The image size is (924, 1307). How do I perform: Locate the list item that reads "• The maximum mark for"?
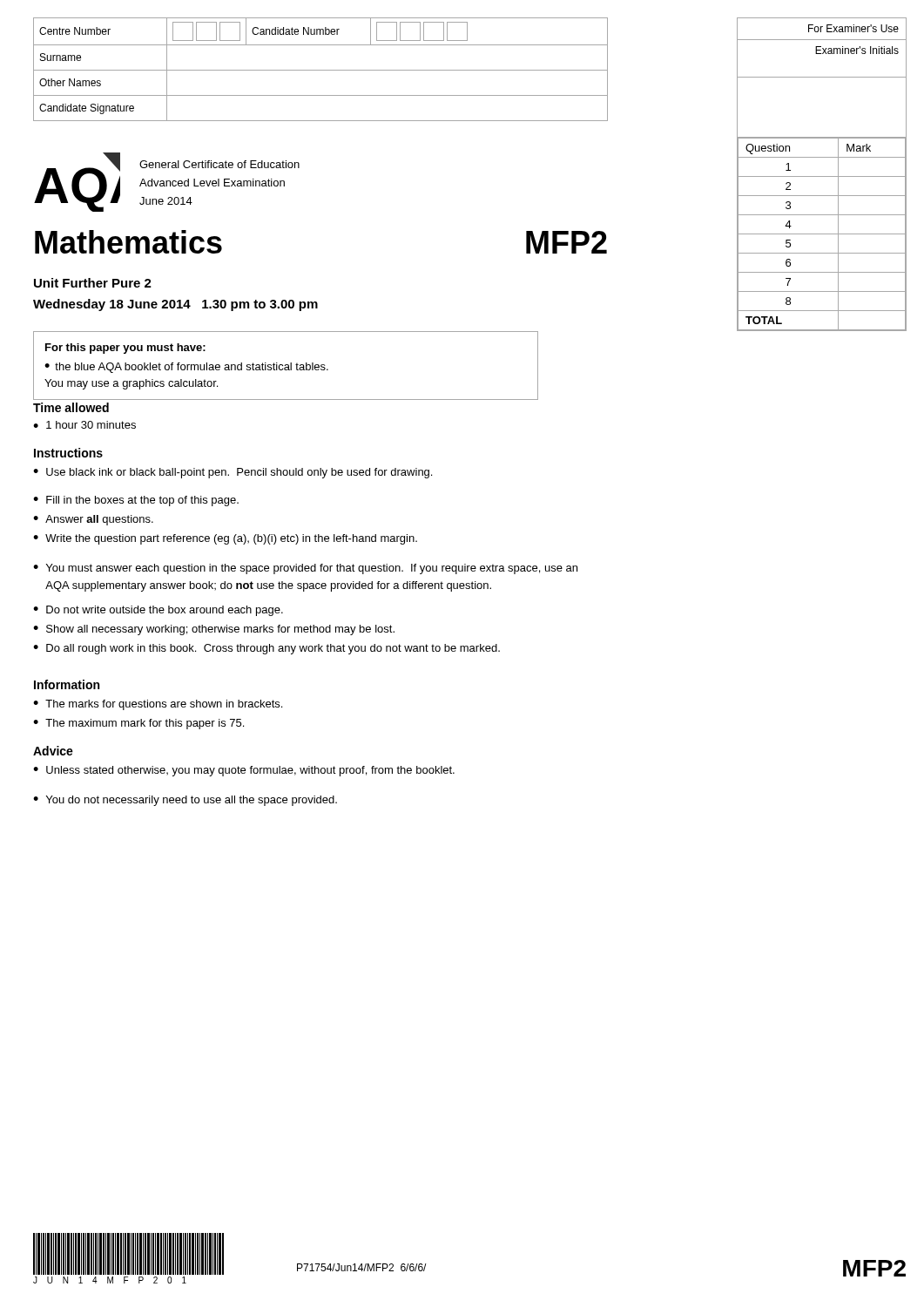(x=139, y=723)
